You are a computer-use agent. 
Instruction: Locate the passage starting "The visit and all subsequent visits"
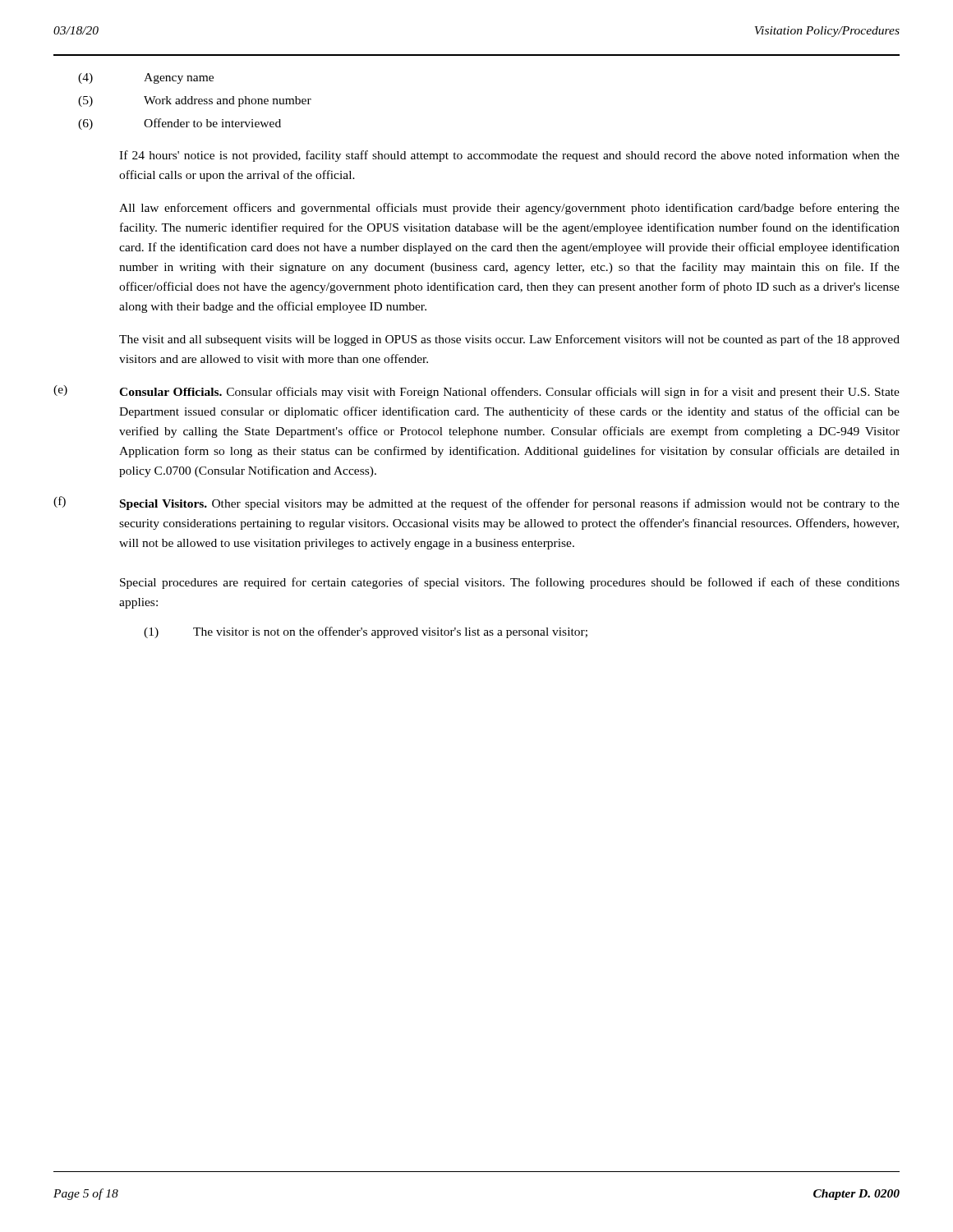click(x=509, y=349)
